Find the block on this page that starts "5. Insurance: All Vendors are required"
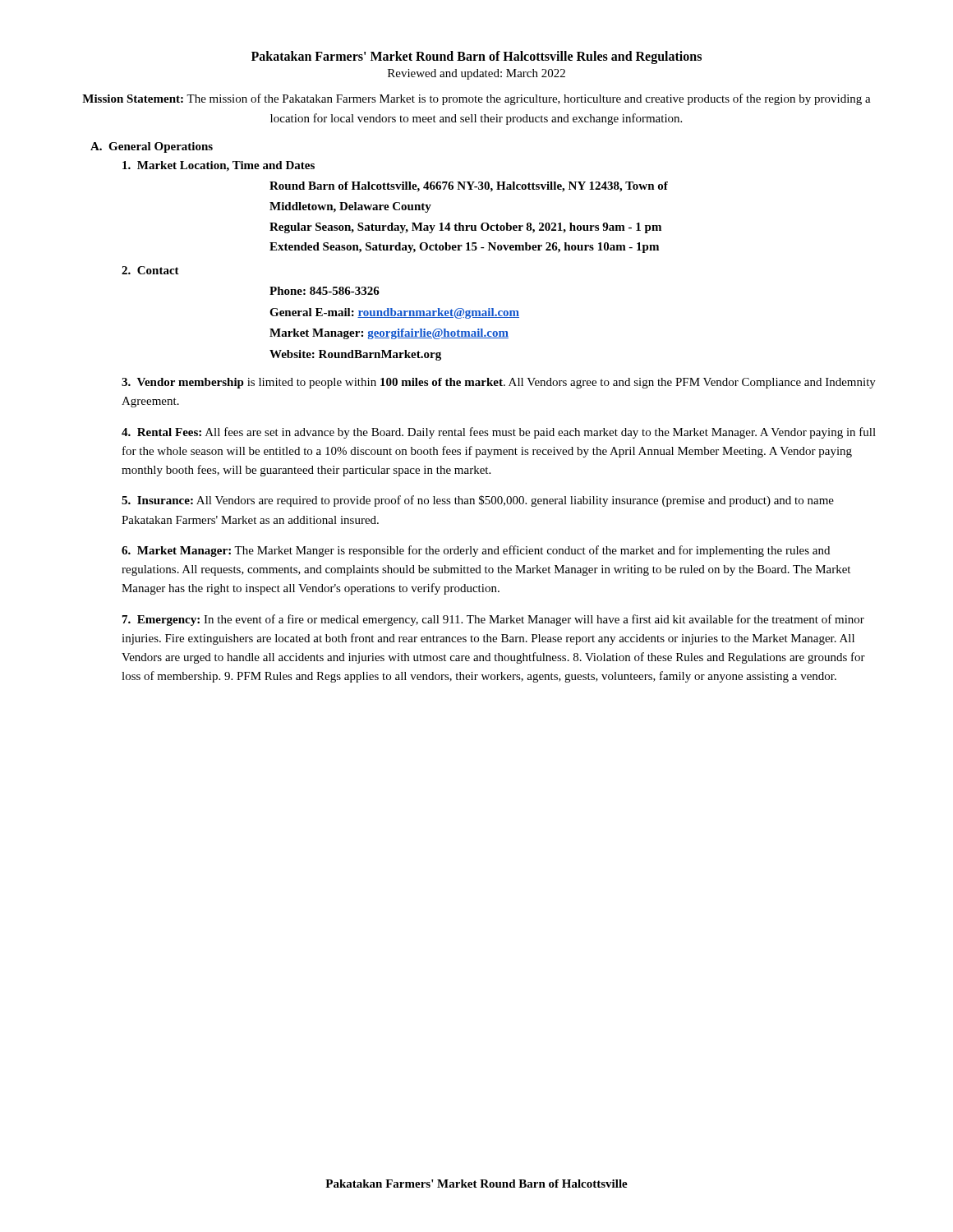This screenshot has height=1232, width=953. (478, 510)
